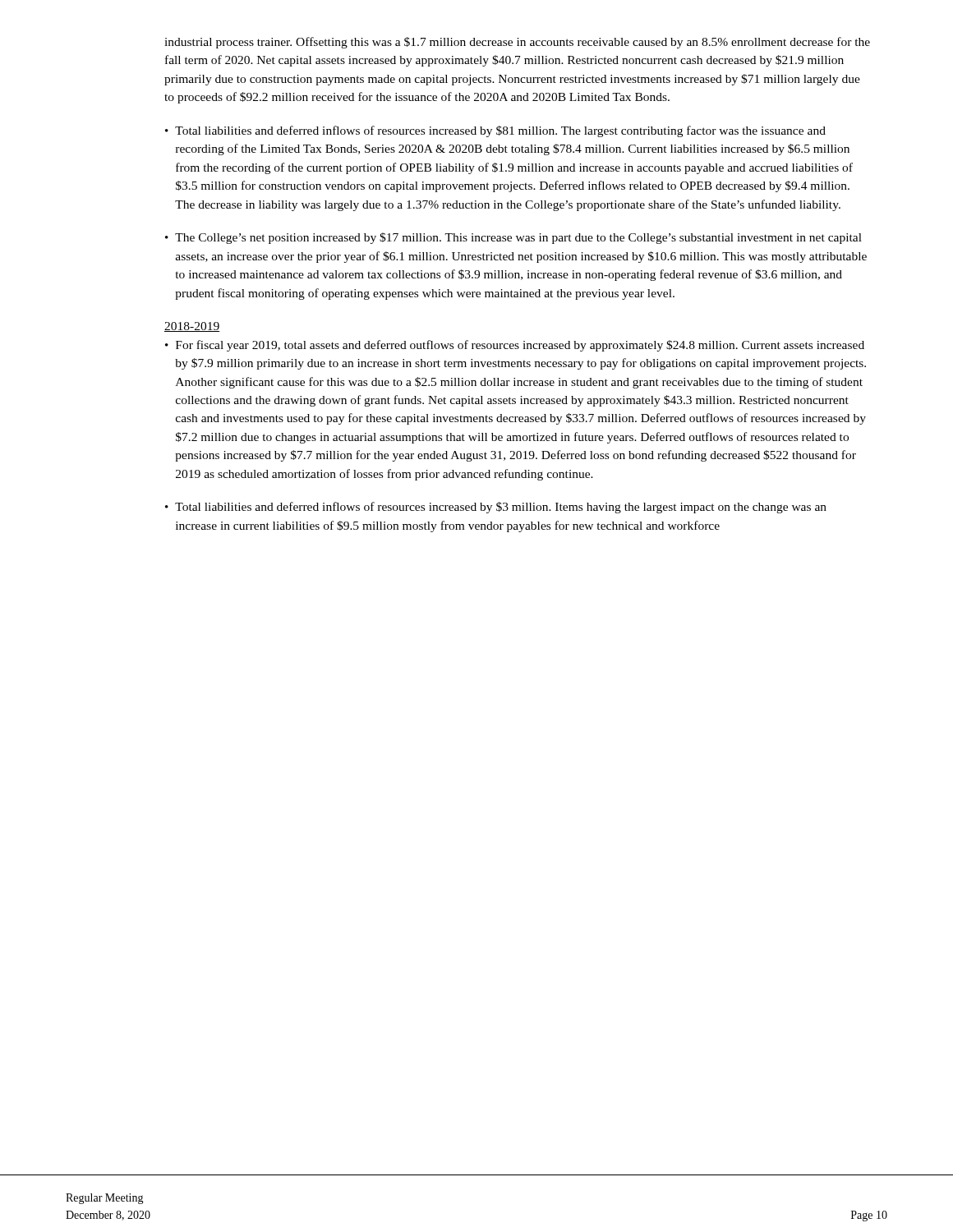Find the block starting "• The College’s net position increased"

point(518,265)
